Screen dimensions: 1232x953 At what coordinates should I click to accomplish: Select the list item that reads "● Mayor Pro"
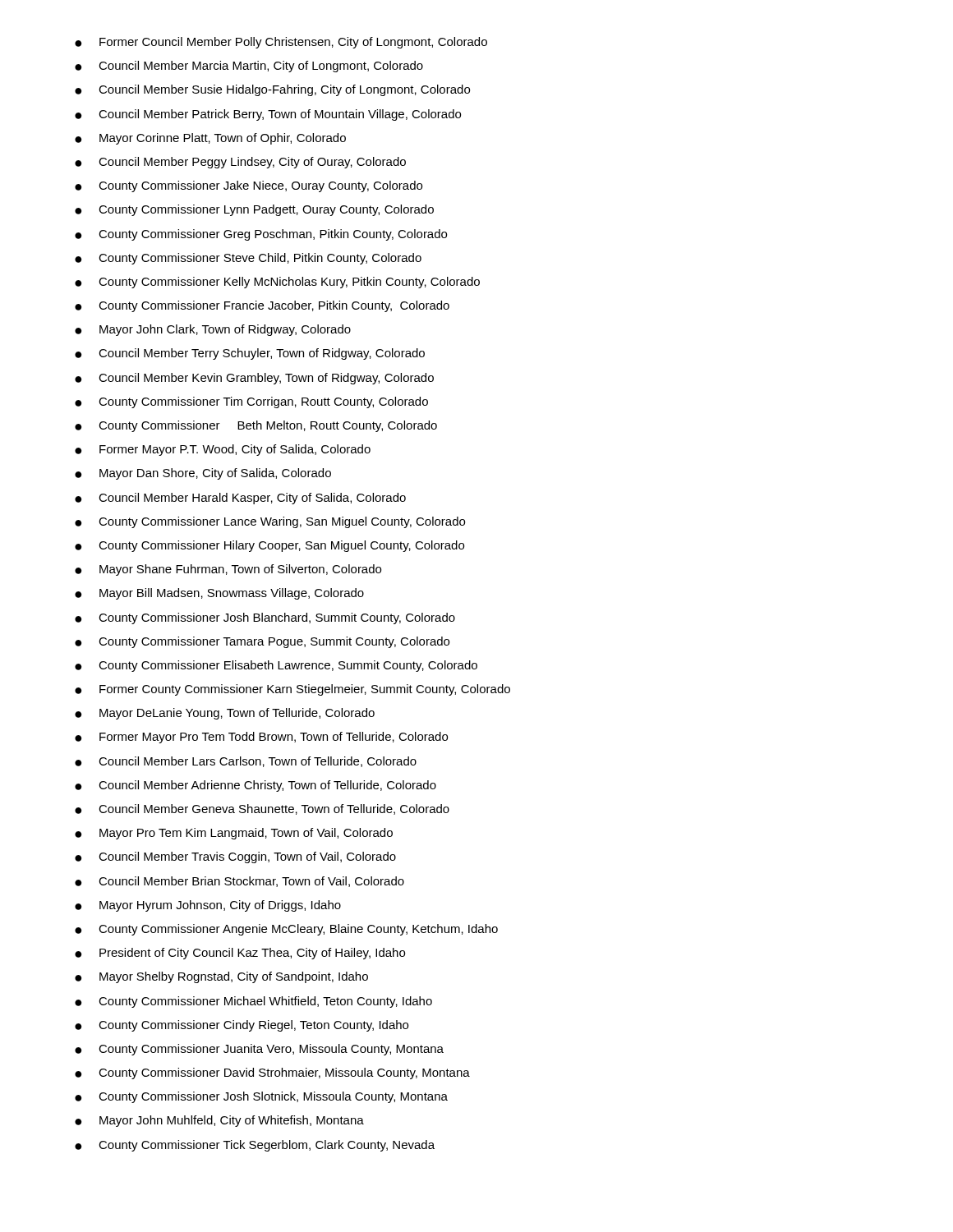click(234, 834)
